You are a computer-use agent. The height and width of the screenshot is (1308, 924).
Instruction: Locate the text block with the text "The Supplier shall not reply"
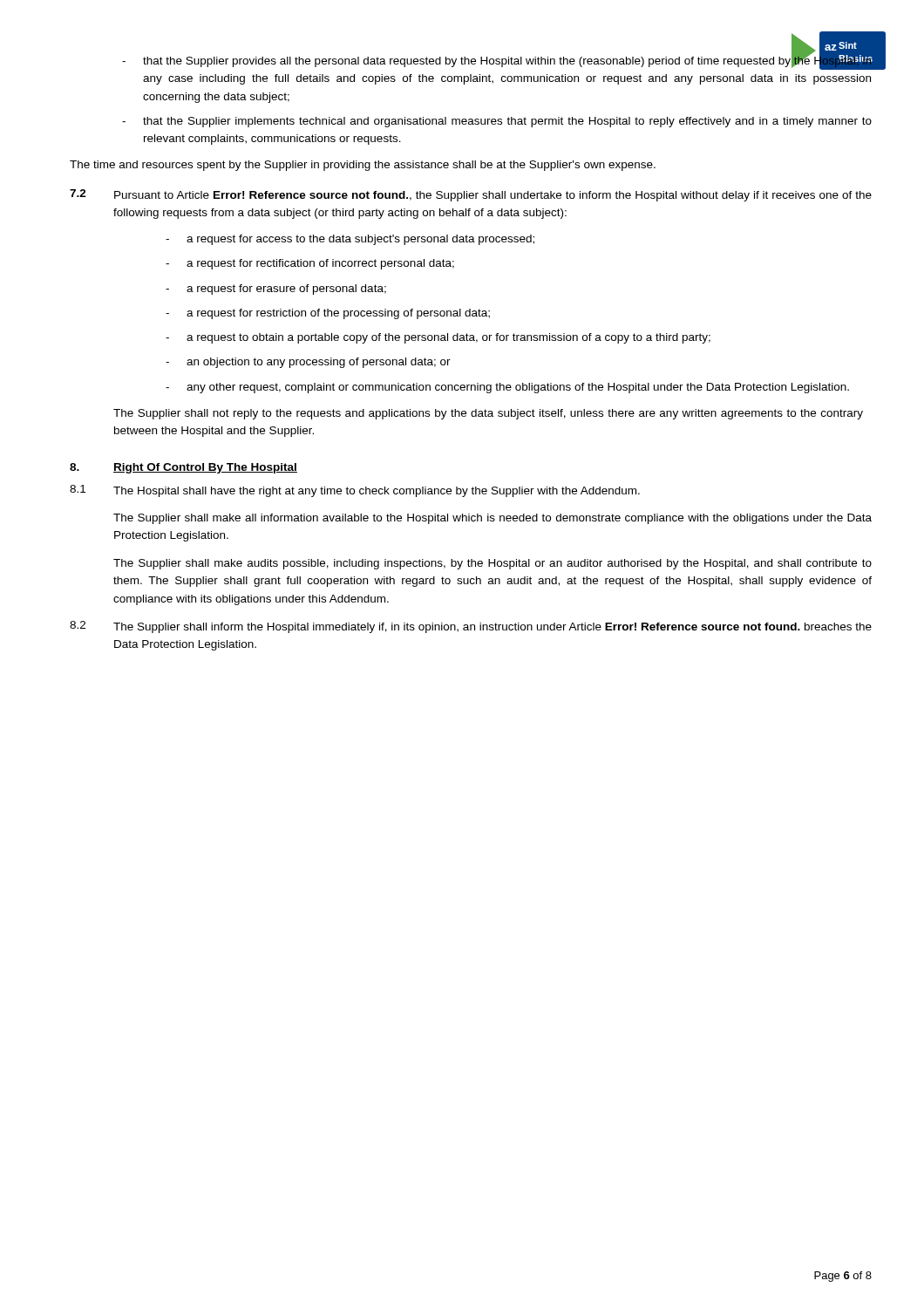coord(488,422)
